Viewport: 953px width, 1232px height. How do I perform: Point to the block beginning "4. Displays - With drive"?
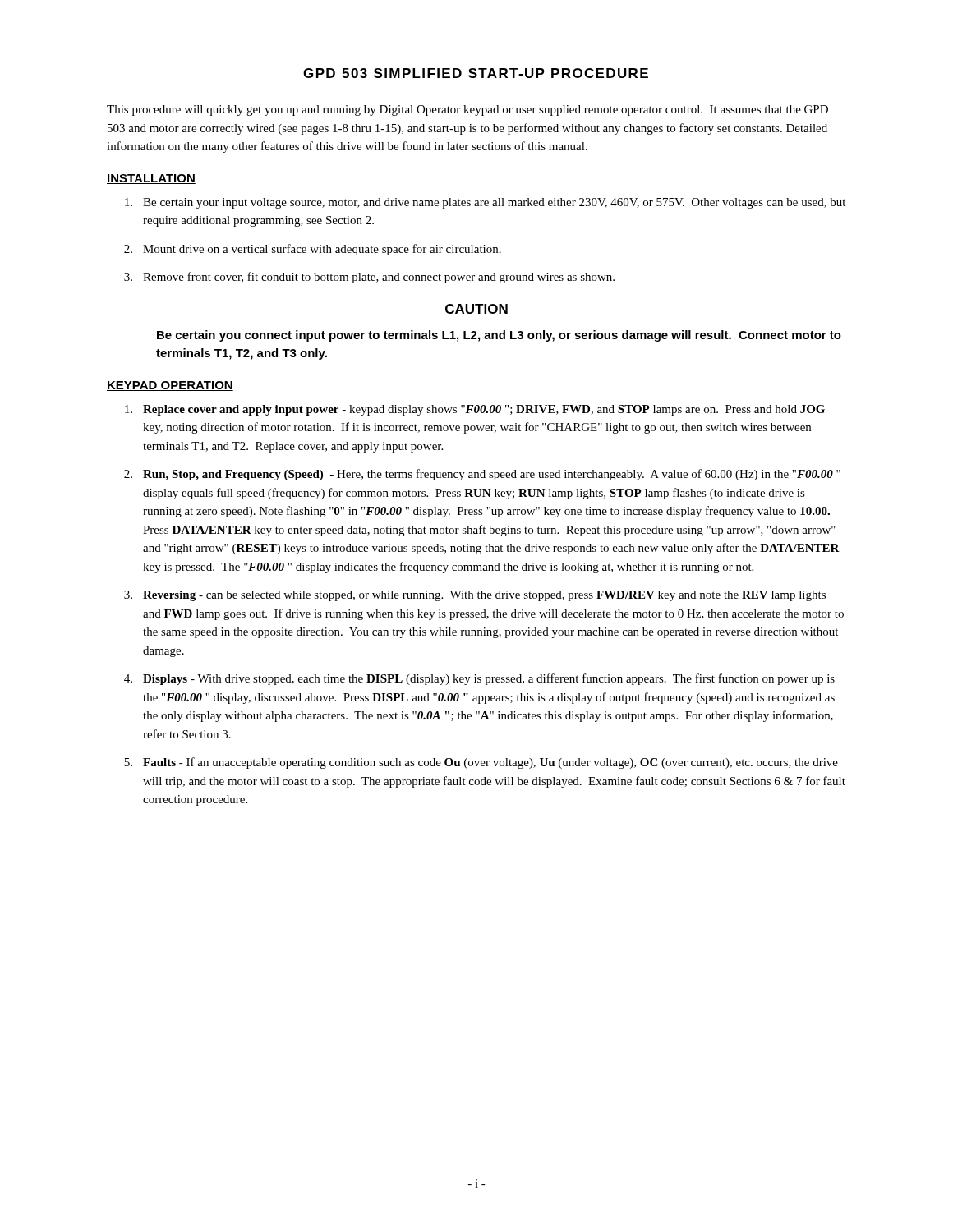pos(476,706)
